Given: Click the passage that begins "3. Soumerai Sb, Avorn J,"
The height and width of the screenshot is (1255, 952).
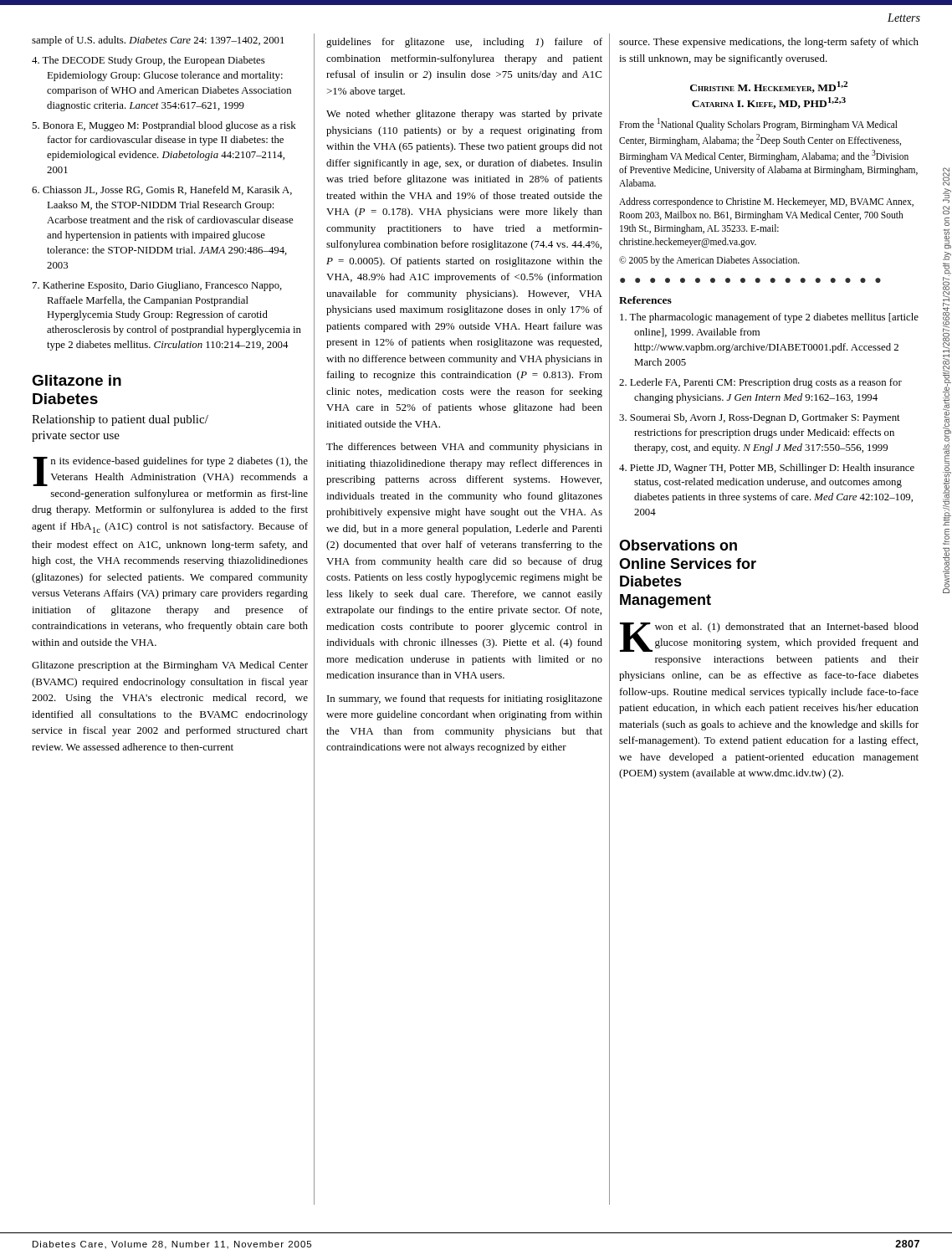Looking at the screenshot, I should click(759, 432).
